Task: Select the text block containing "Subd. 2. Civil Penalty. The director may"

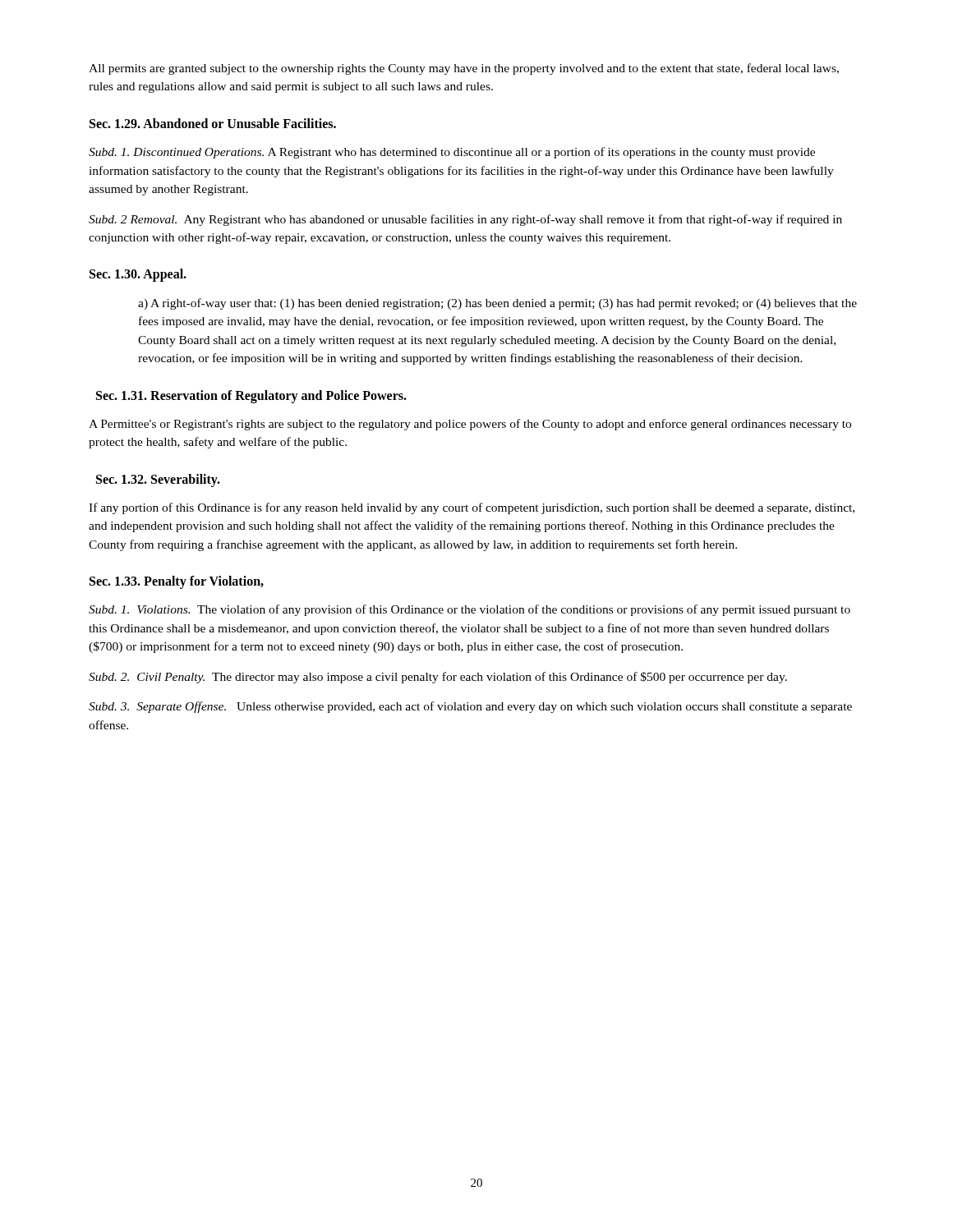Action: (438, 676)
